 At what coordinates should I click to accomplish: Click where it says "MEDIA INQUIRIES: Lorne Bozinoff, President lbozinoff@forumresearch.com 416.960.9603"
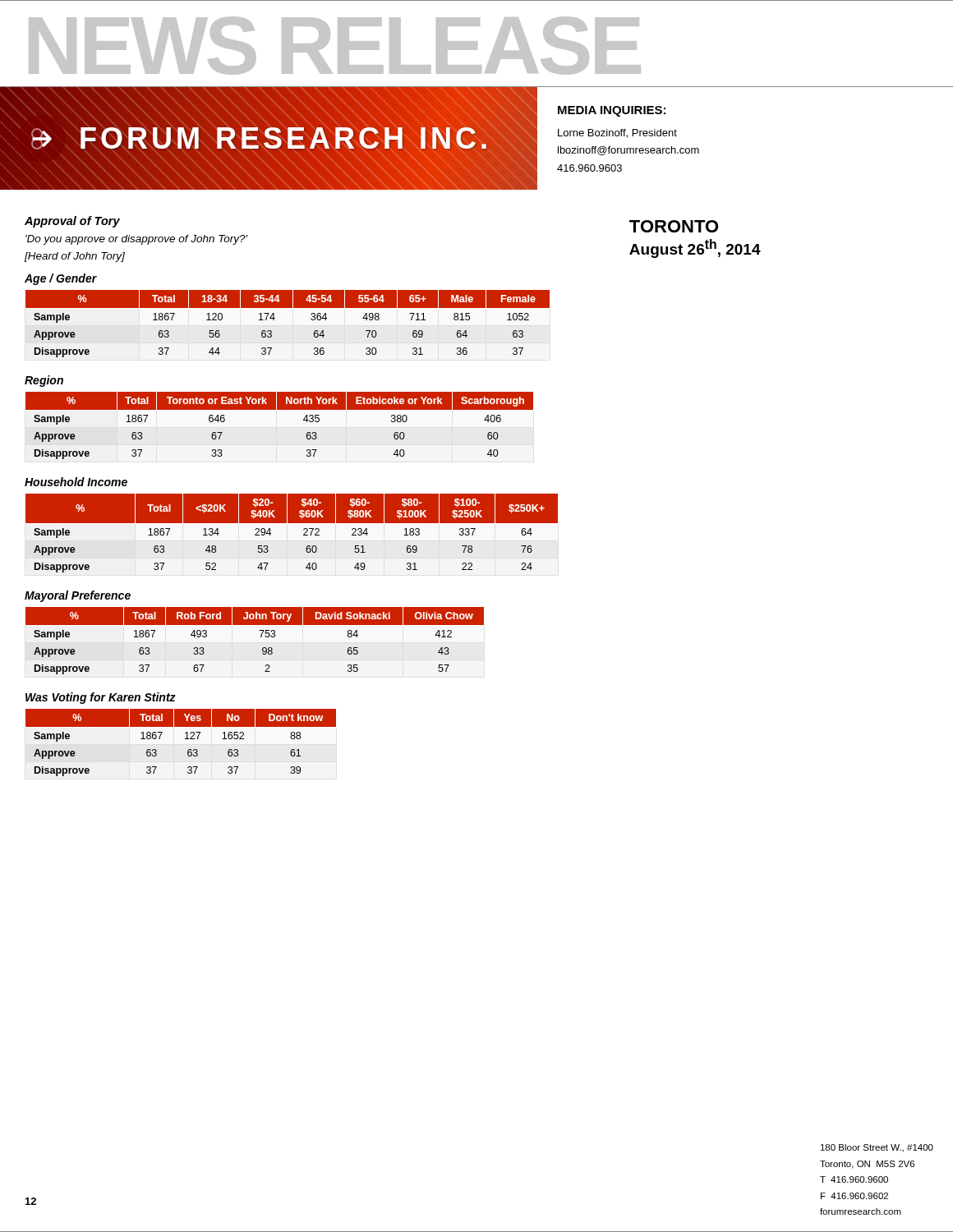[x=612, y=111]
